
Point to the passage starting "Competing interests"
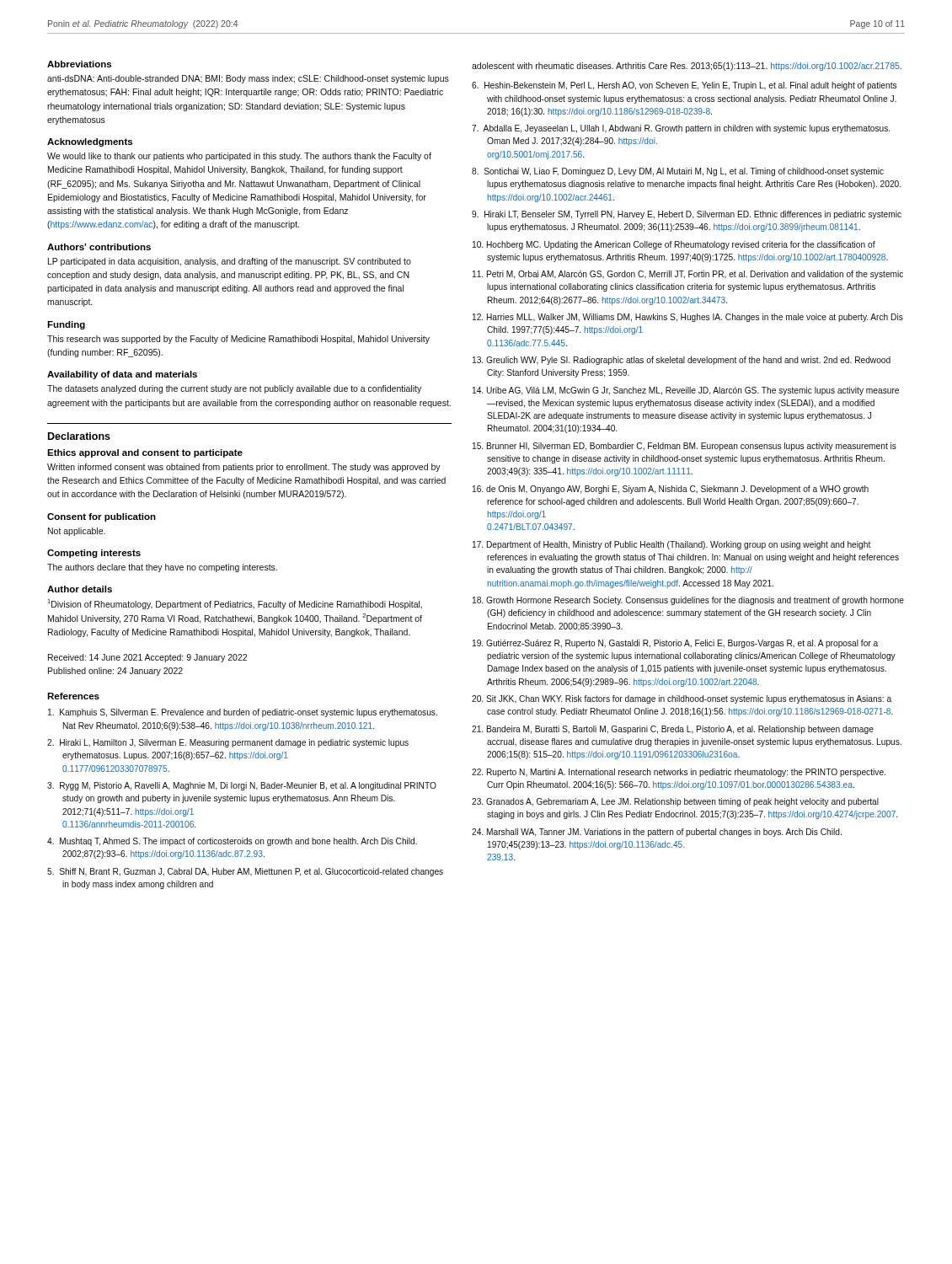click(x=94, y=553)
